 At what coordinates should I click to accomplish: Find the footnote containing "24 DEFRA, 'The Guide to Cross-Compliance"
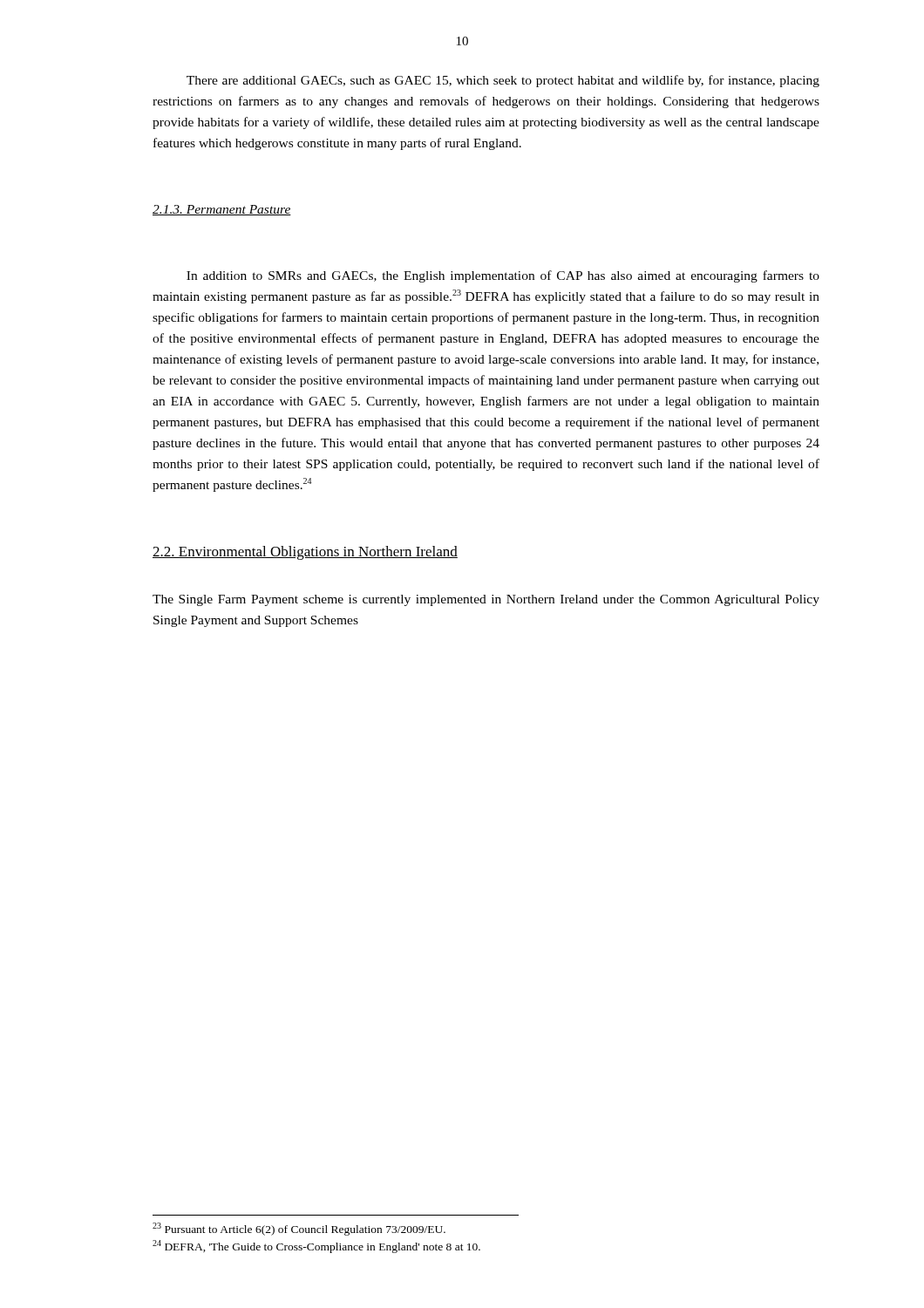coord(336,1247)
